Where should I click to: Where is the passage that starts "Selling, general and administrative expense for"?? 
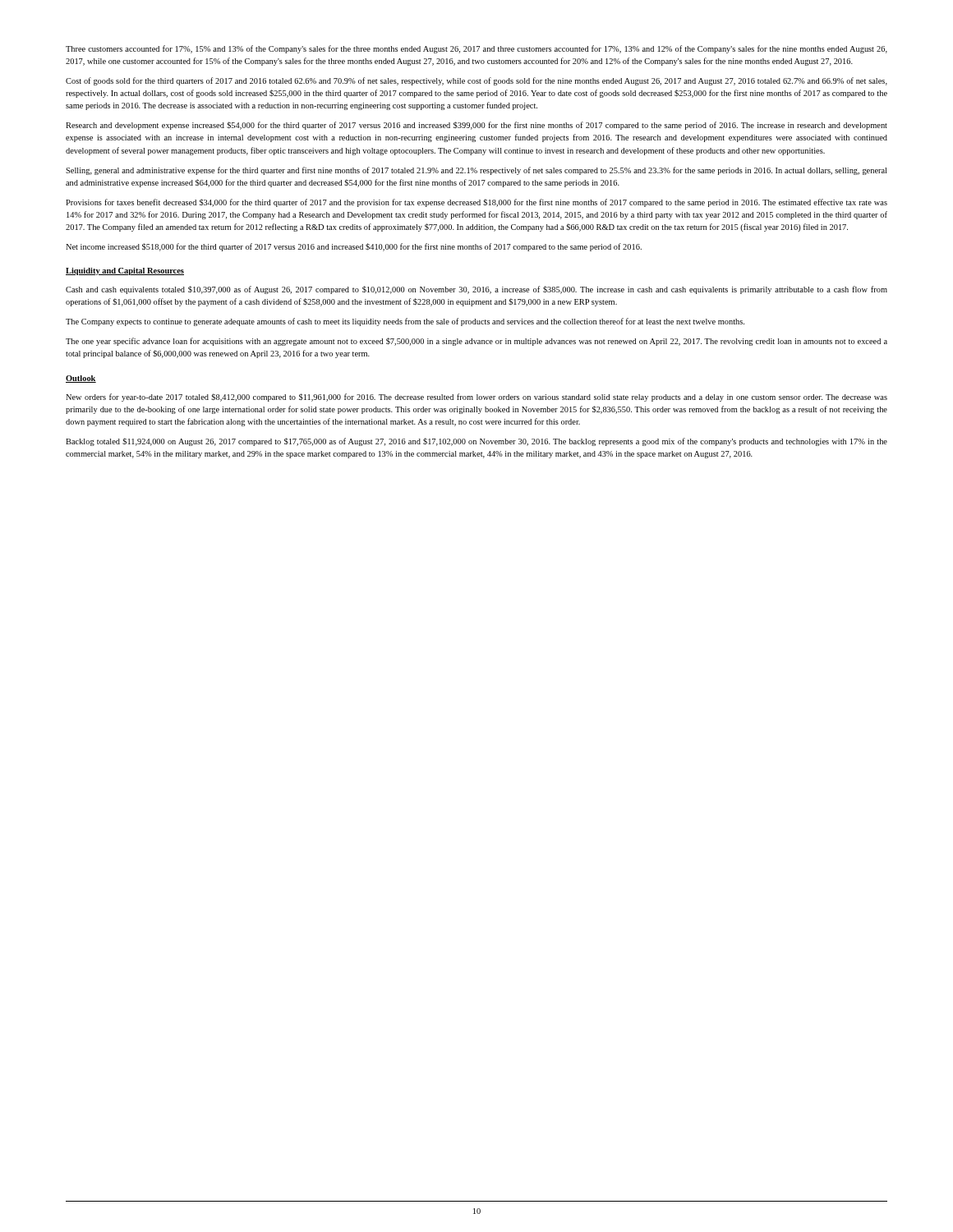point(476,176)
